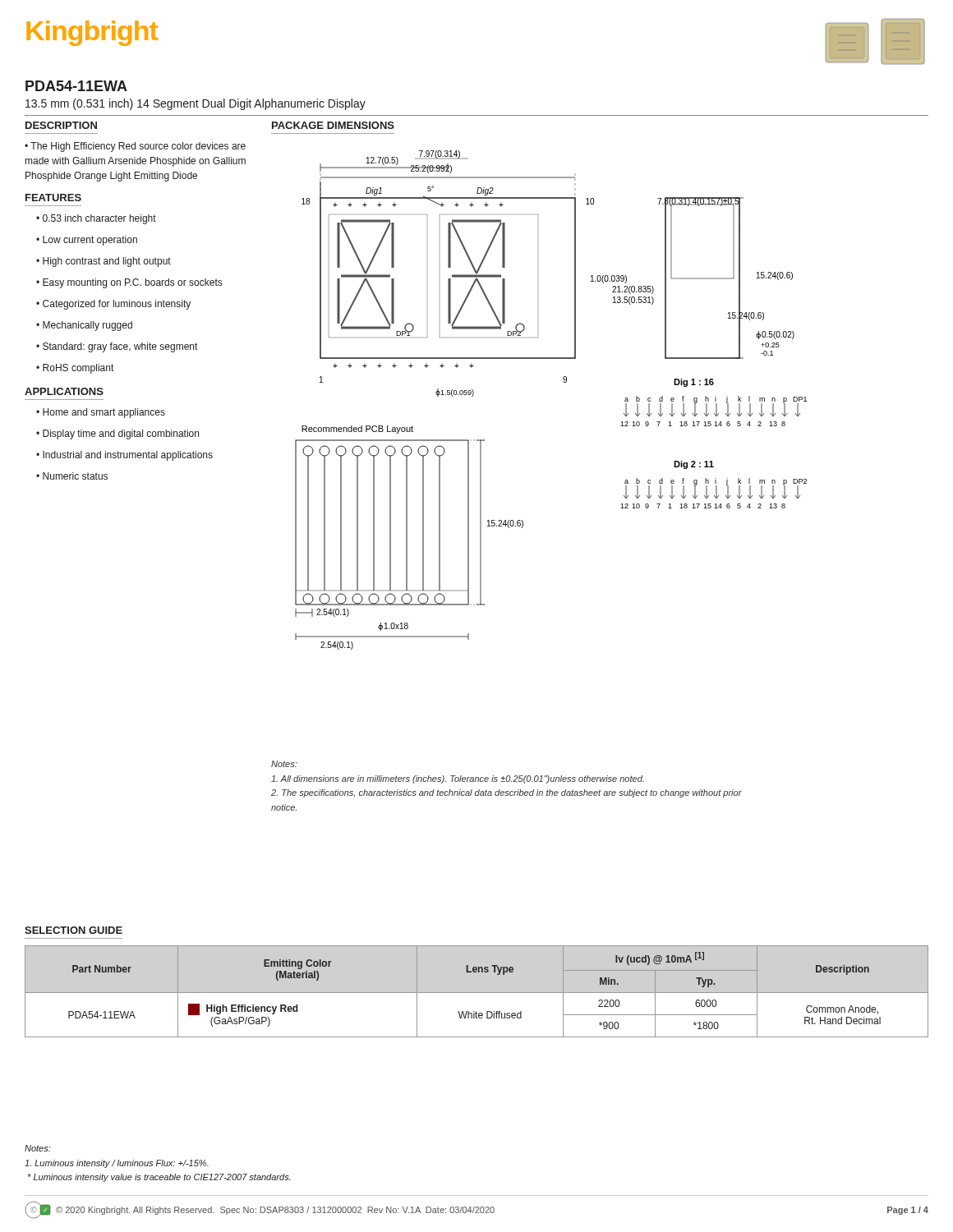The image size is (953, 1232).
Task: Click on the list item that says "• Standard: gray face, white segment"
Action: tap(117, 347)
